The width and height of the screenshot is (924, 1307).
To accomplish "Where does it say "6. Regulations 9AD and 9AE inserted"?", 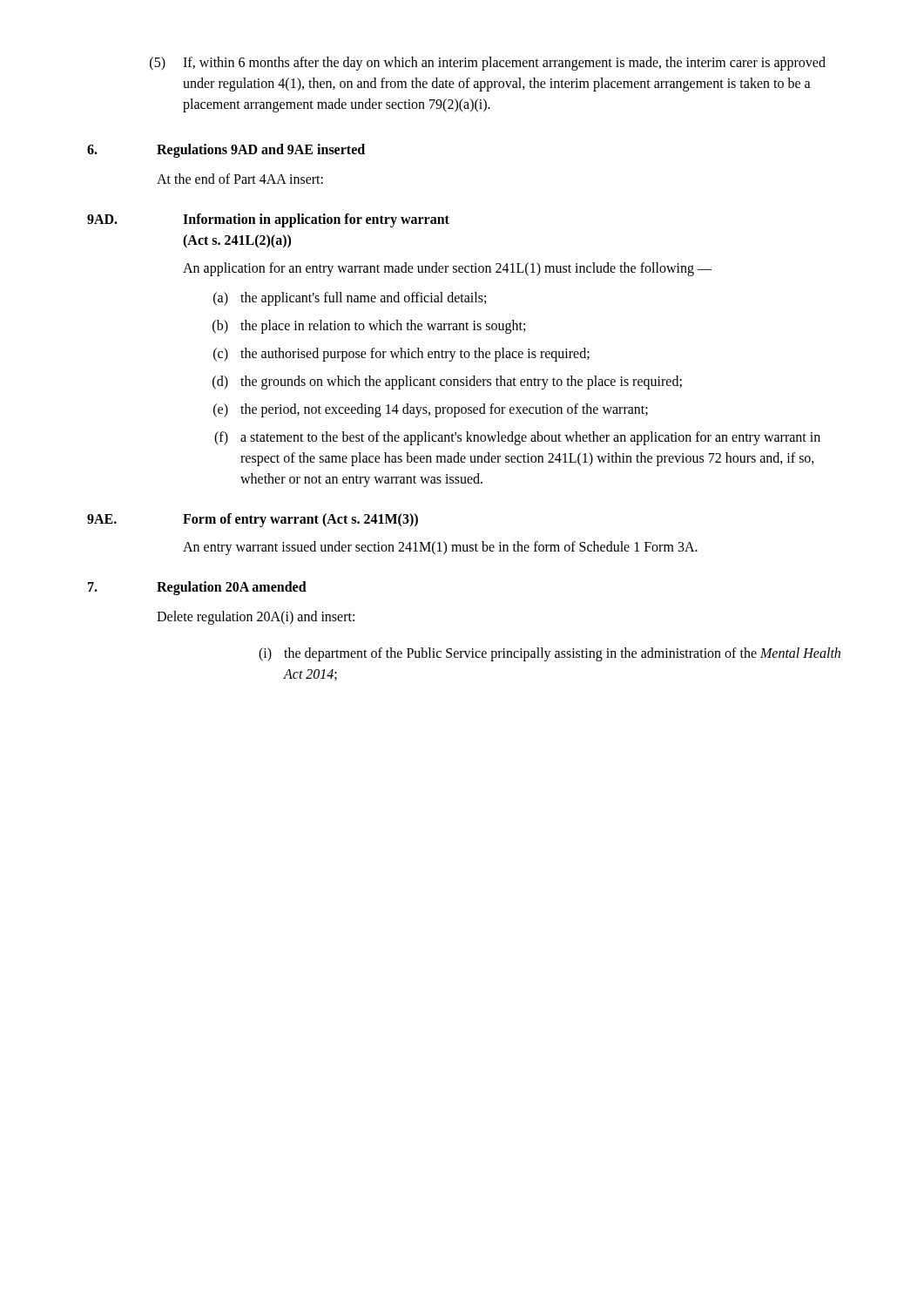I will coord(226,151).
